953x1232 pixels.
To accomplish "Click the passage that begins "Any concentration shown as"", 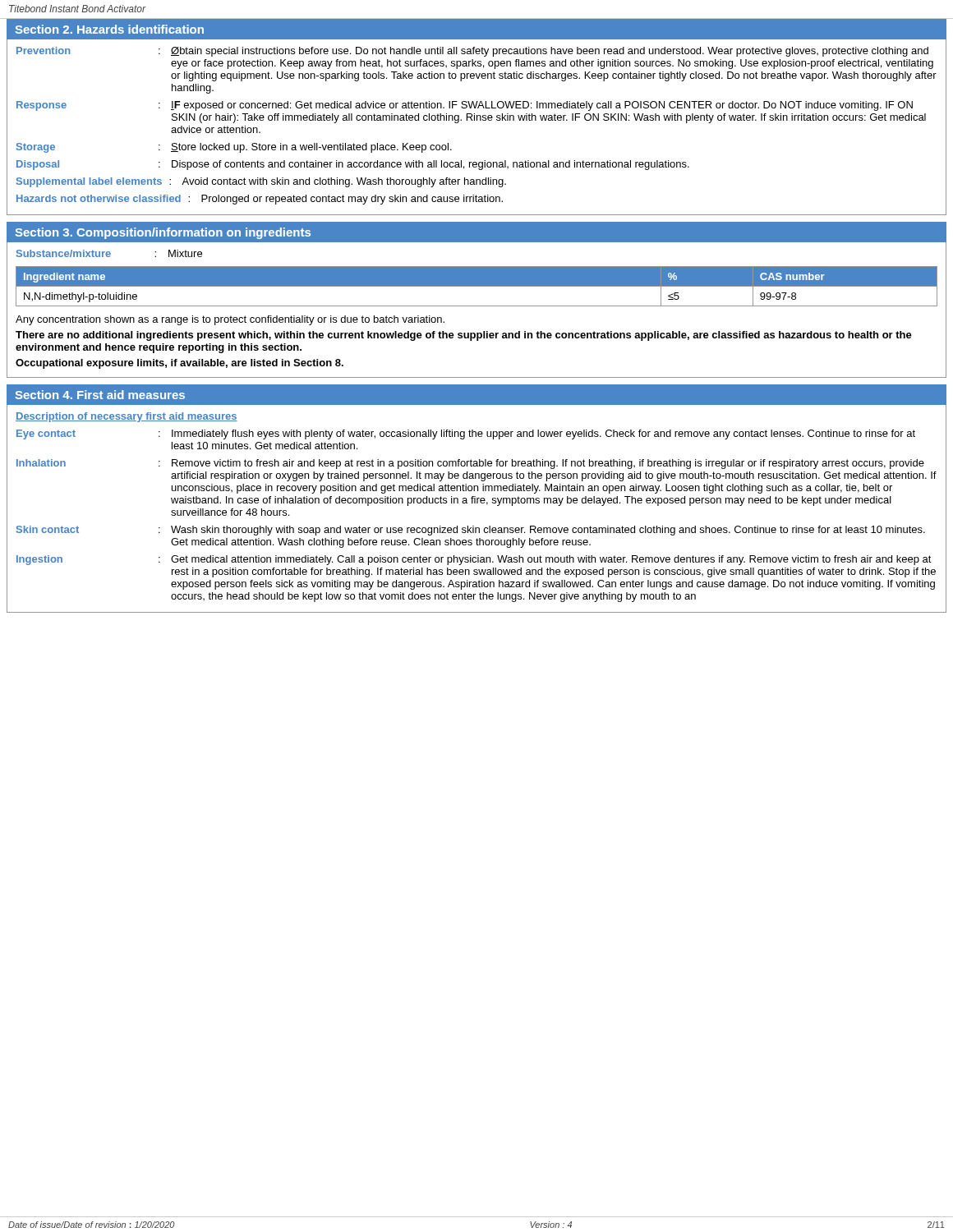I will point(231,319).
